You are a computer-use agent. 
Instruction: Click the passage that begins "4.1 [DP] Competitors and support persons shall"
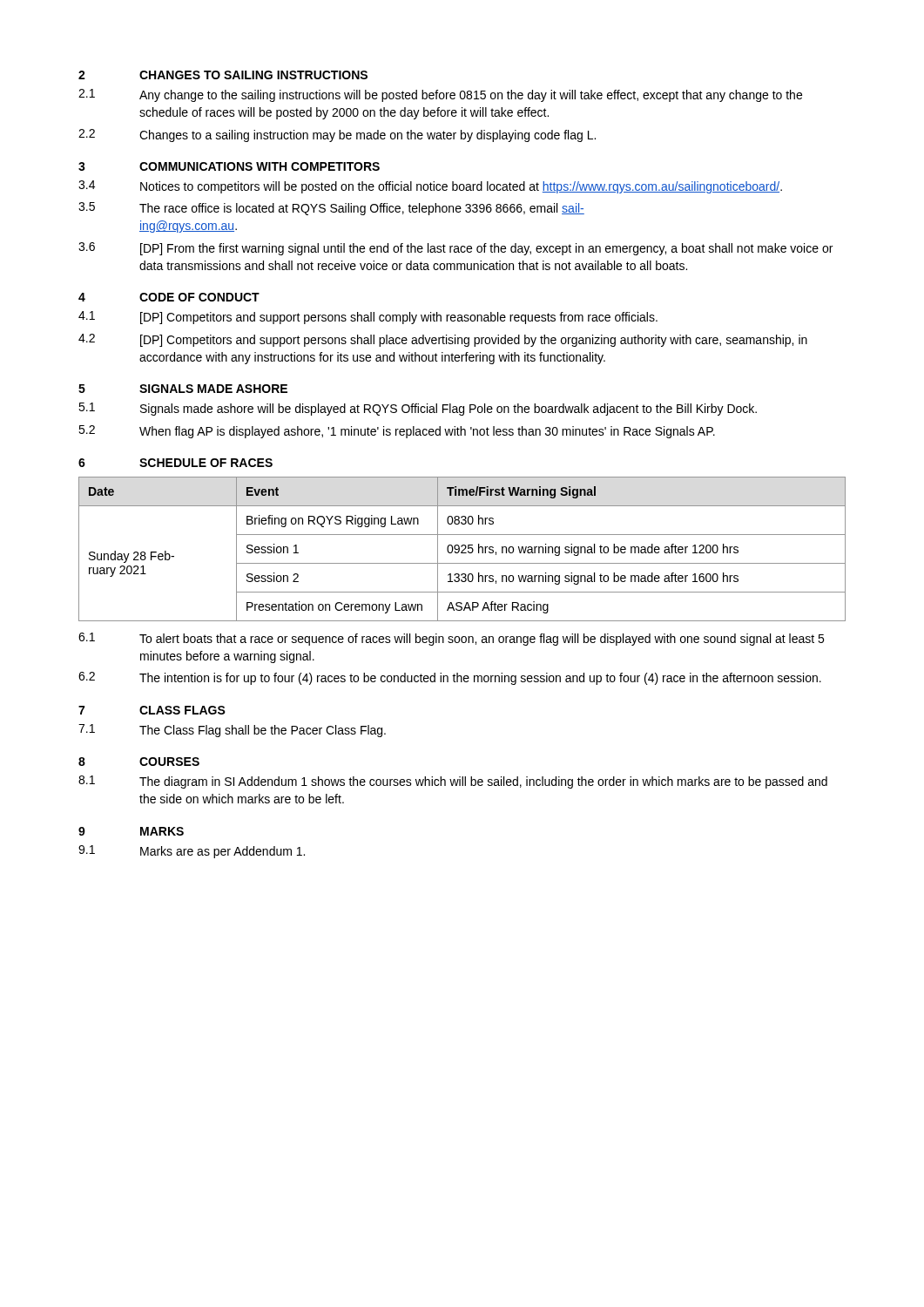(x=462, y=318)
